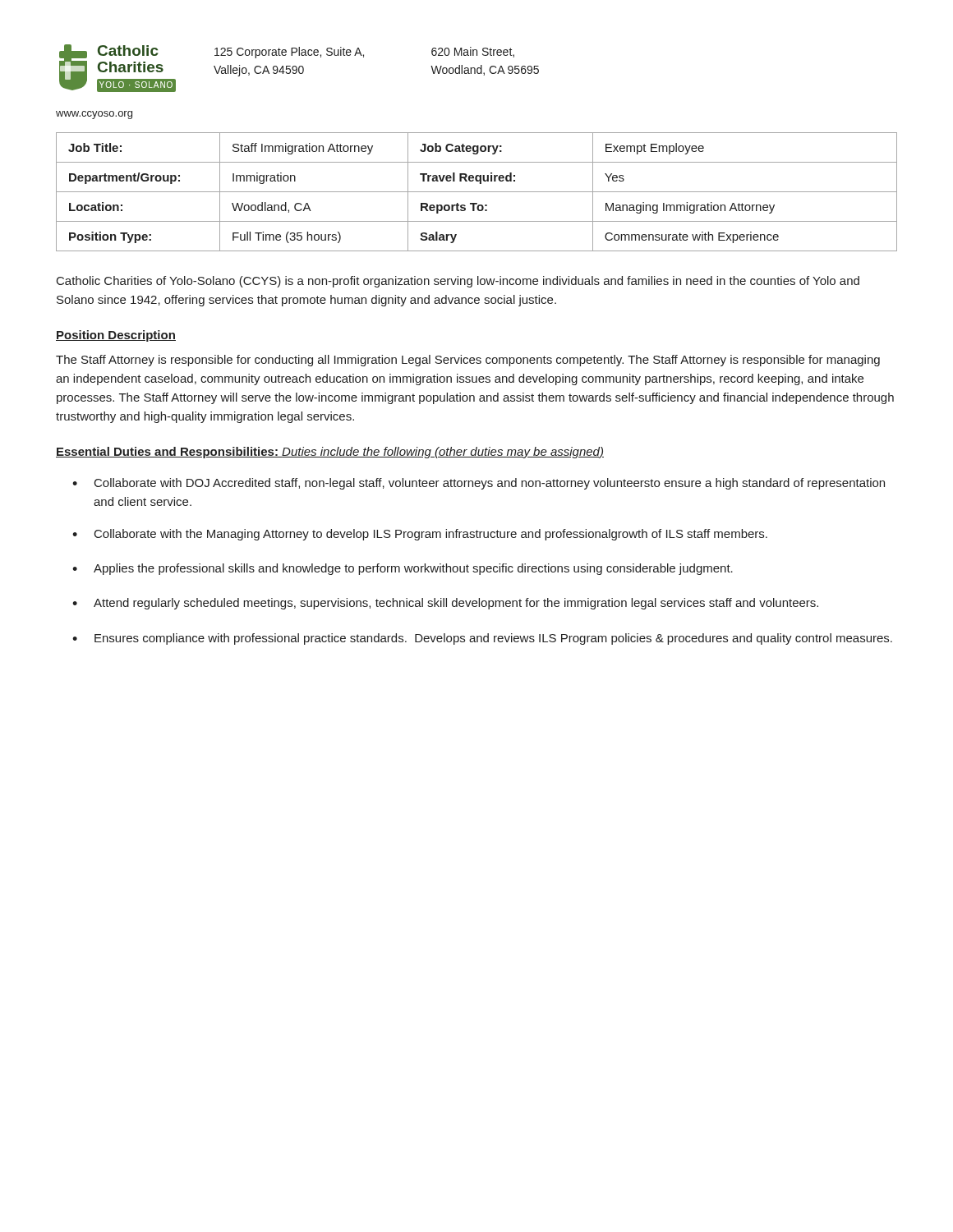Locate the region starting "Essential Duties and"
This screenshot has width=953, height=1232.
click(x=330, y=451)
